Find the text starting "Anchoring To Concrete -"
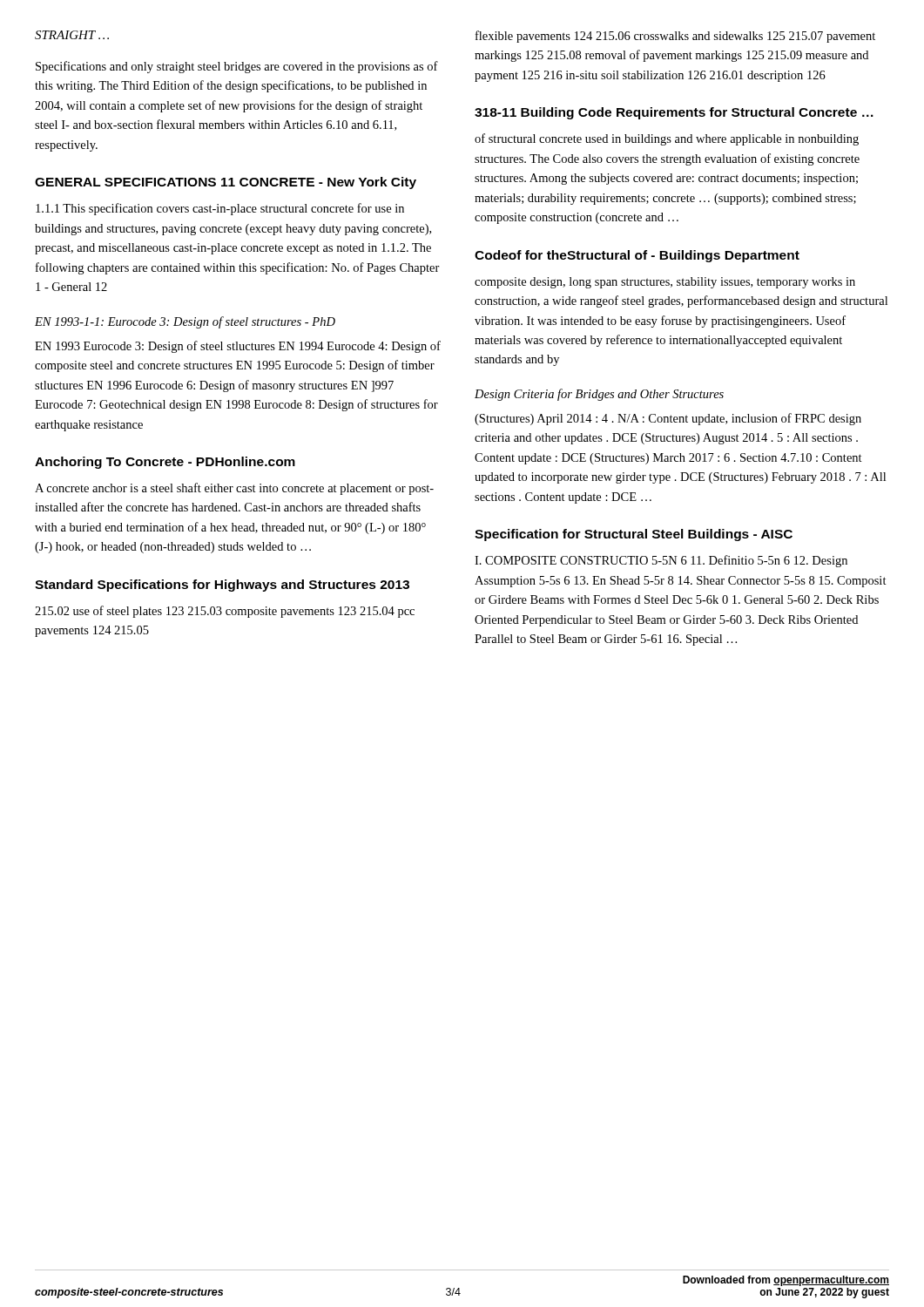The height and width of the screenshot is (1307, 924). pos(165,461)
